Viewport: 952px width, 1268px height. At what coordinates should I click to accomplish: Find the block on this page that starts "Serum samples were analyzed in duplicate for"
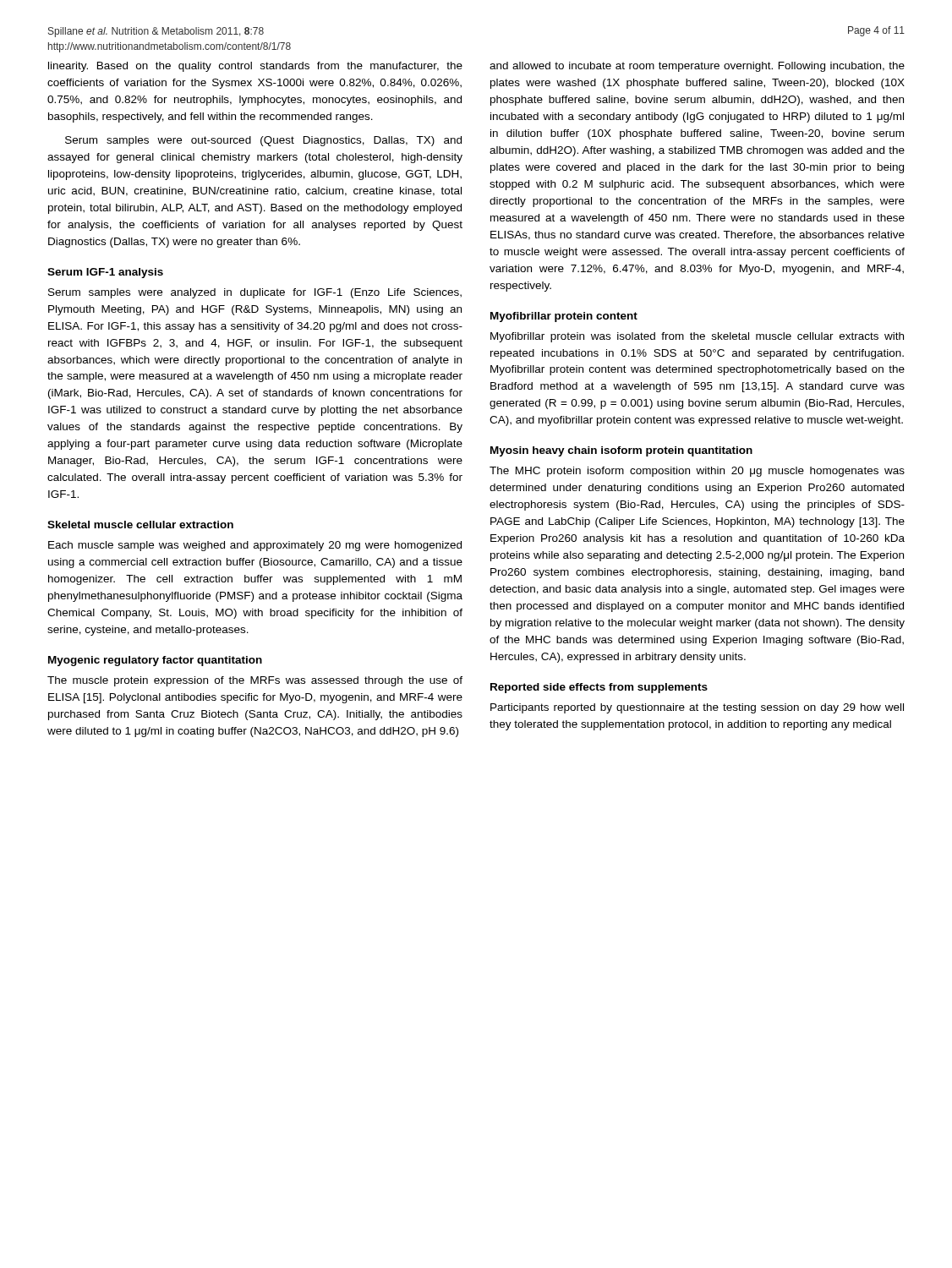click(255, 393)
